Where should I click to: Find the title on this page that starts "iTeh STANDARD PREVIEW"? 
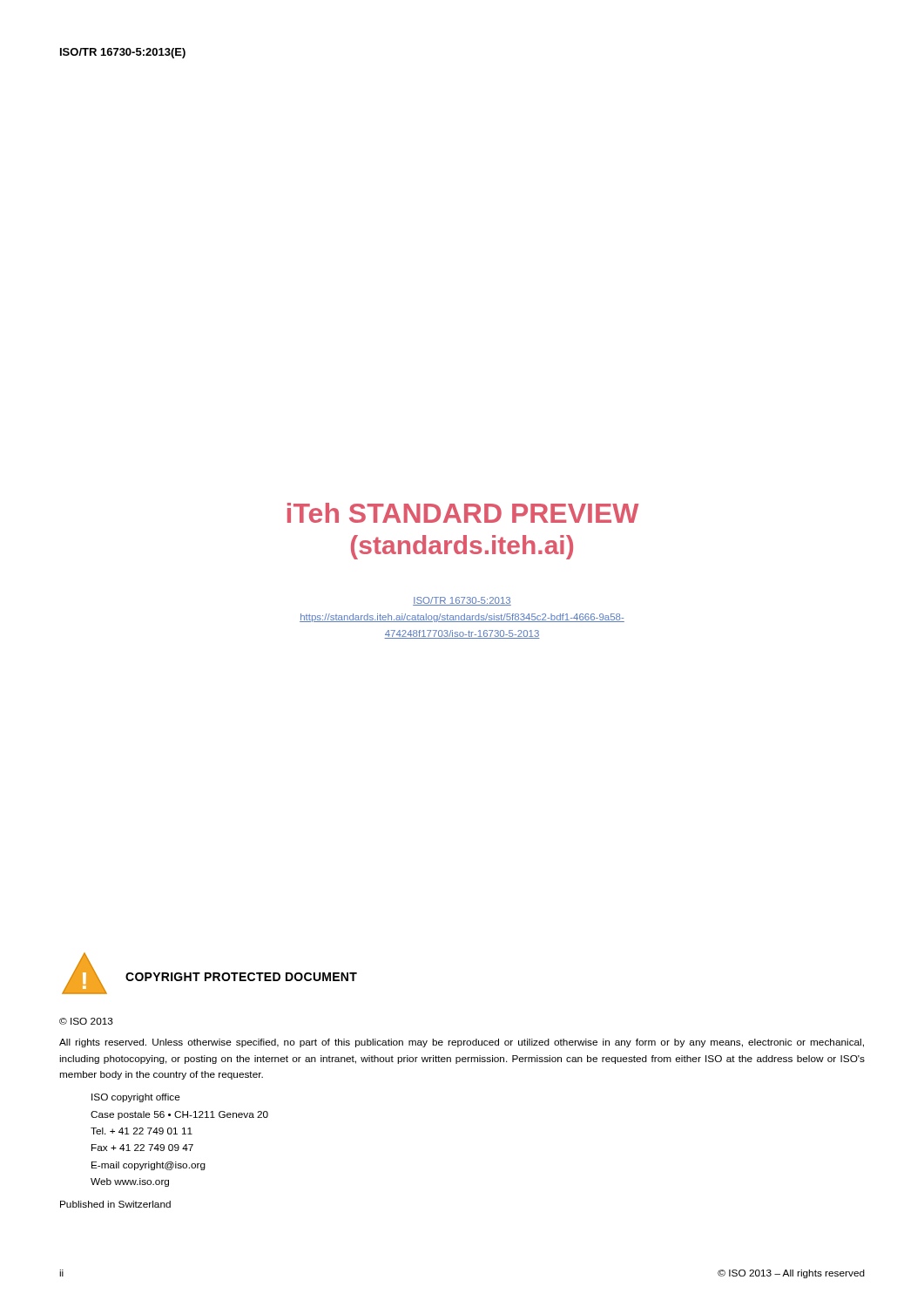[462, 529]
